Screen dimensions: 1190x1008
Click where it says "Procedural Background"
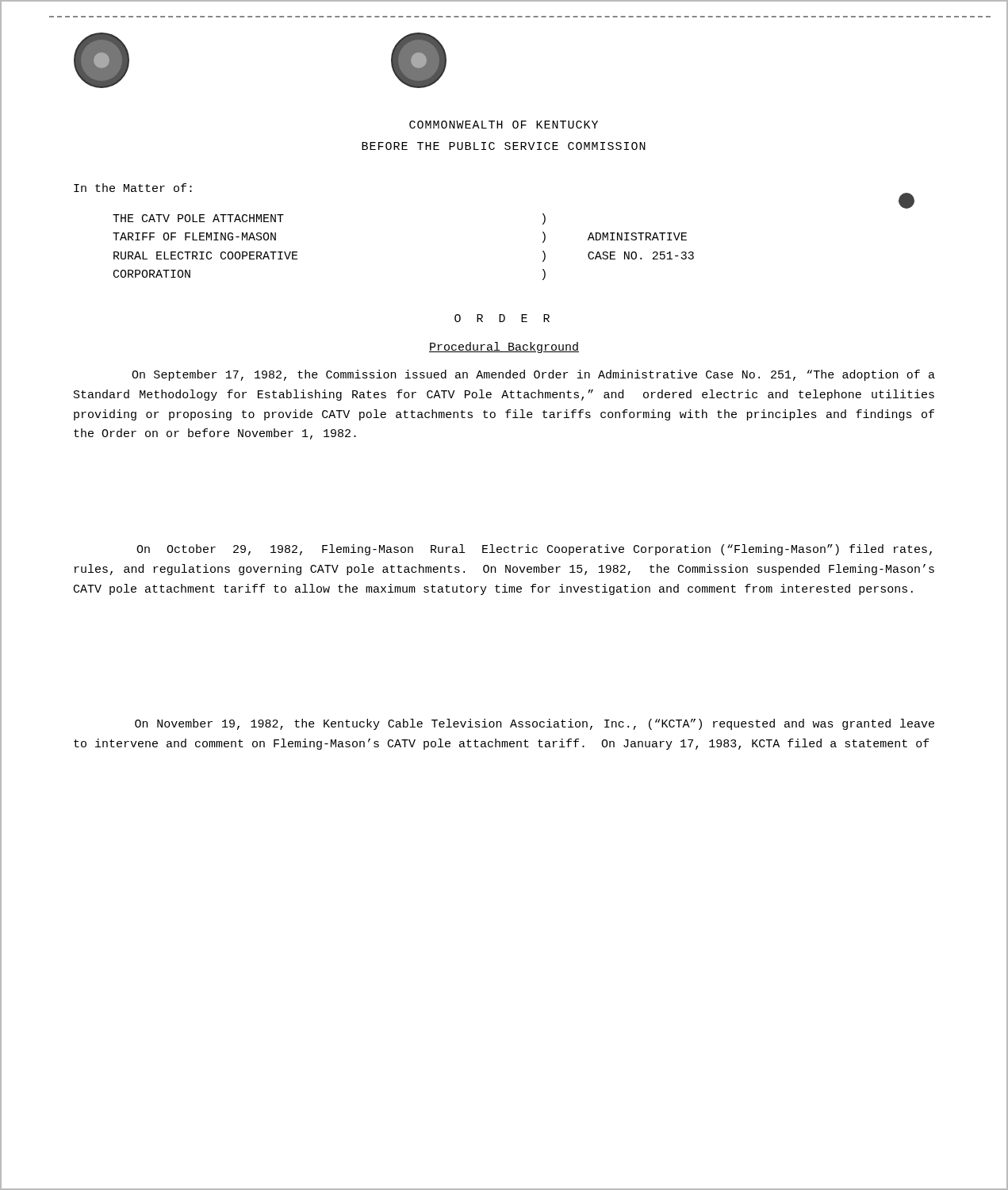(x=504, y=348)
